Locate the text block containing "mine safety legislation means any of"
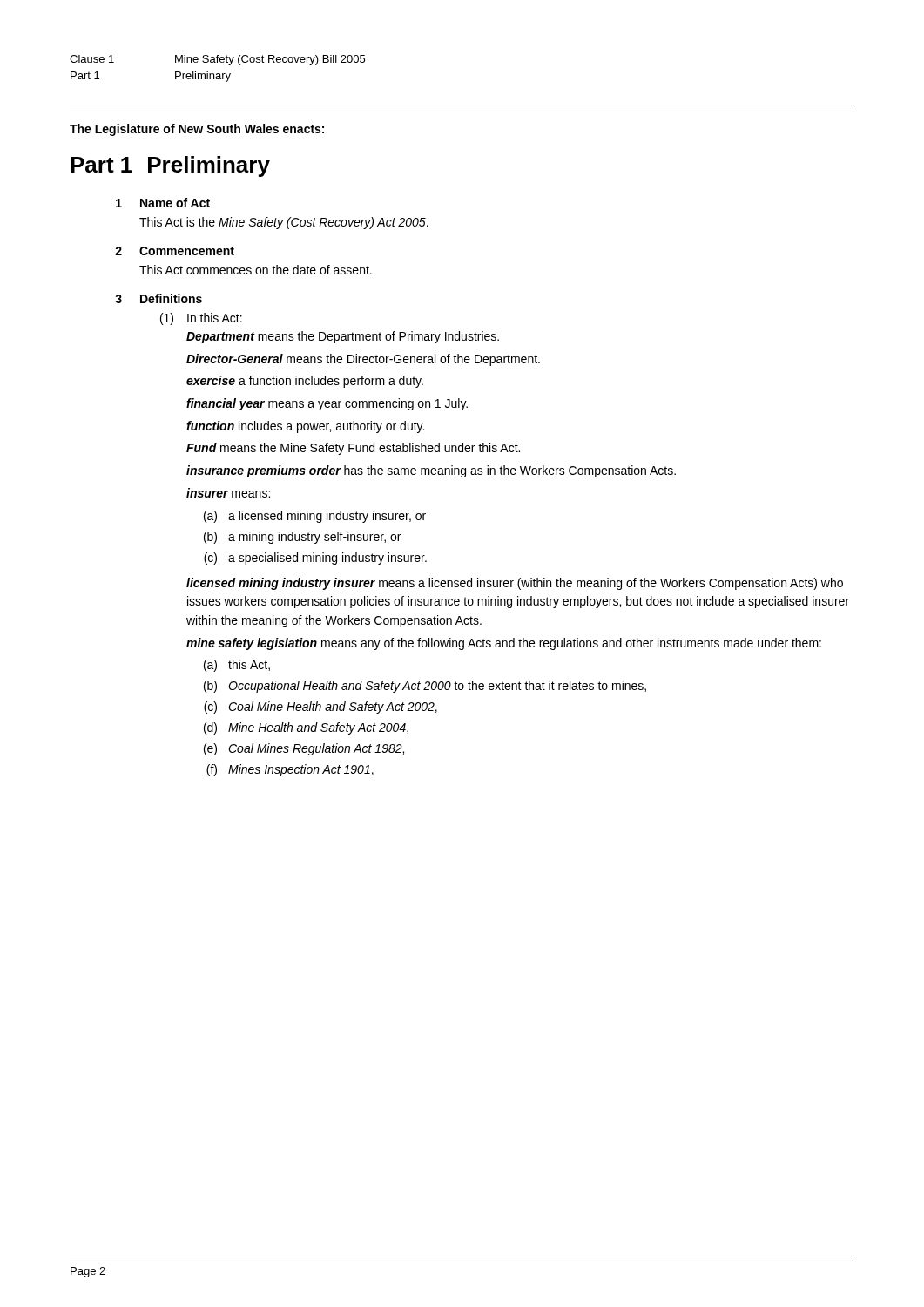924x1307 pixels. [x=504, y=643]
